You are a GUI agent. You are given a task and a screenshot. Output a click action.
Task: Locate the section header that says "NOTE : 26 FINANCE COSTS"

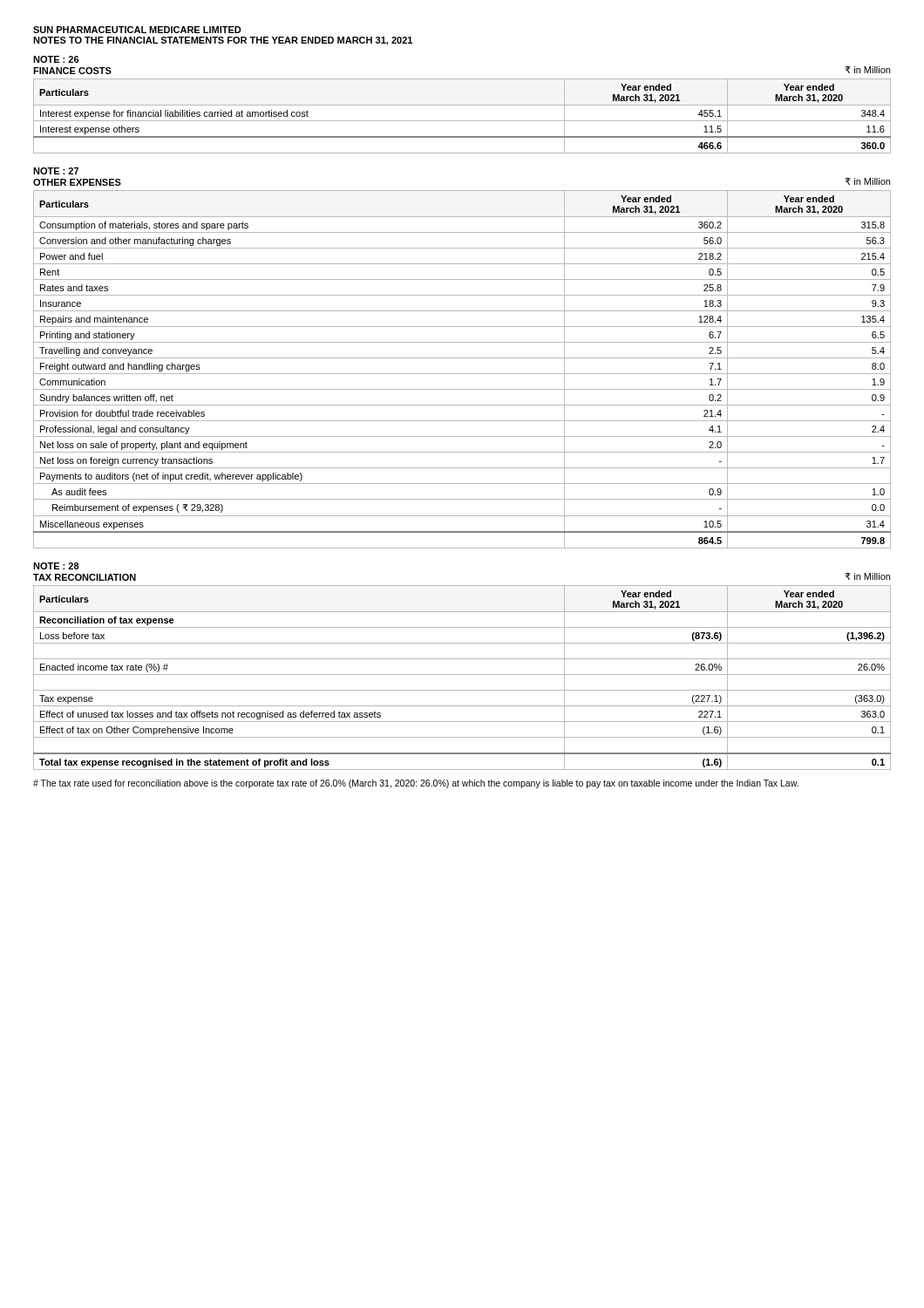[x=56, y=59]
